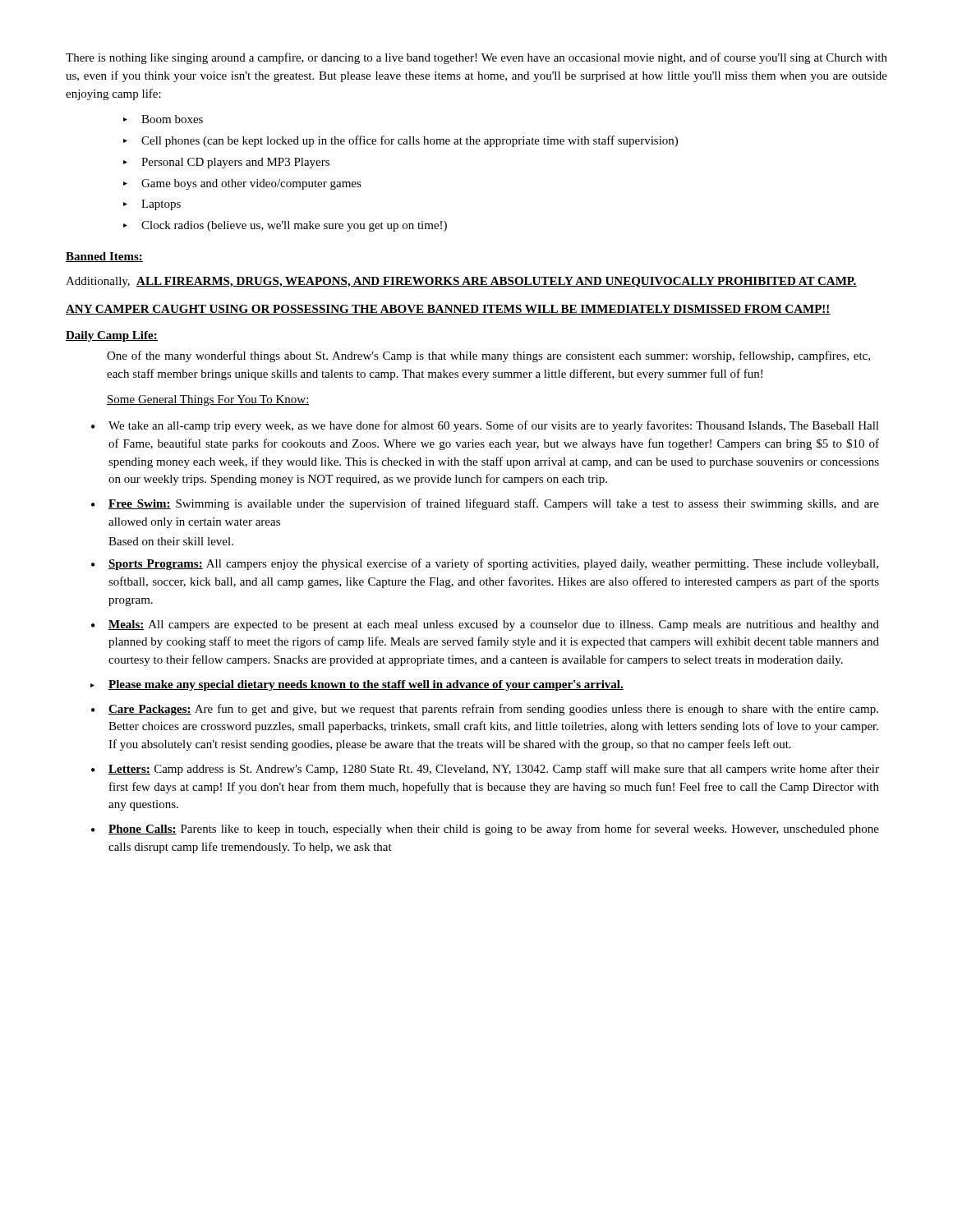The width and height of the screenshot is (953, 1232).
Task: Find the passage starting "One of the many wonderful things about St."
Action: (489, 364)
